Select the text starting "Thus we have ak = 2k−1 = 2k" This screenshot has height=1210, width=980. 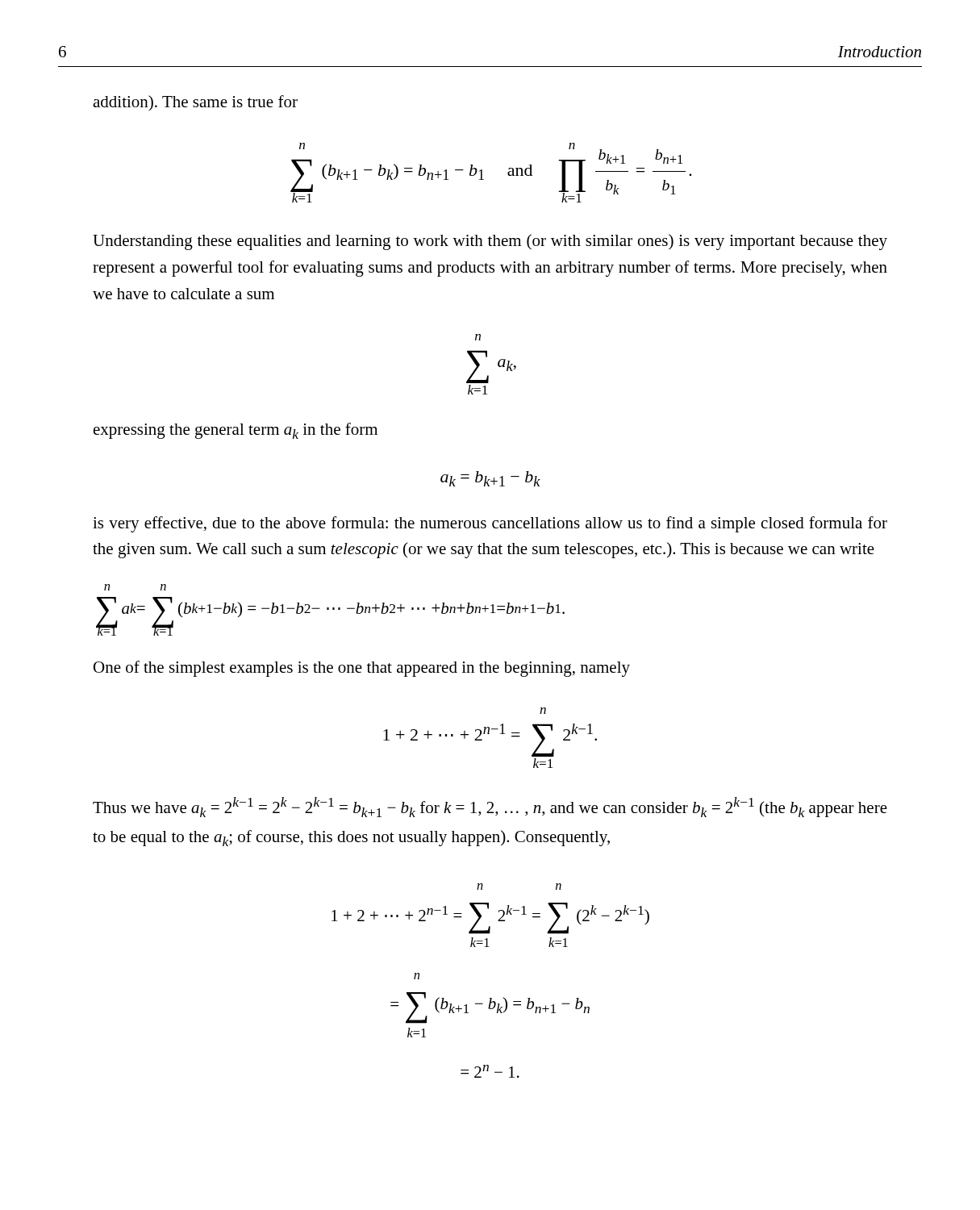click(490, 822)
